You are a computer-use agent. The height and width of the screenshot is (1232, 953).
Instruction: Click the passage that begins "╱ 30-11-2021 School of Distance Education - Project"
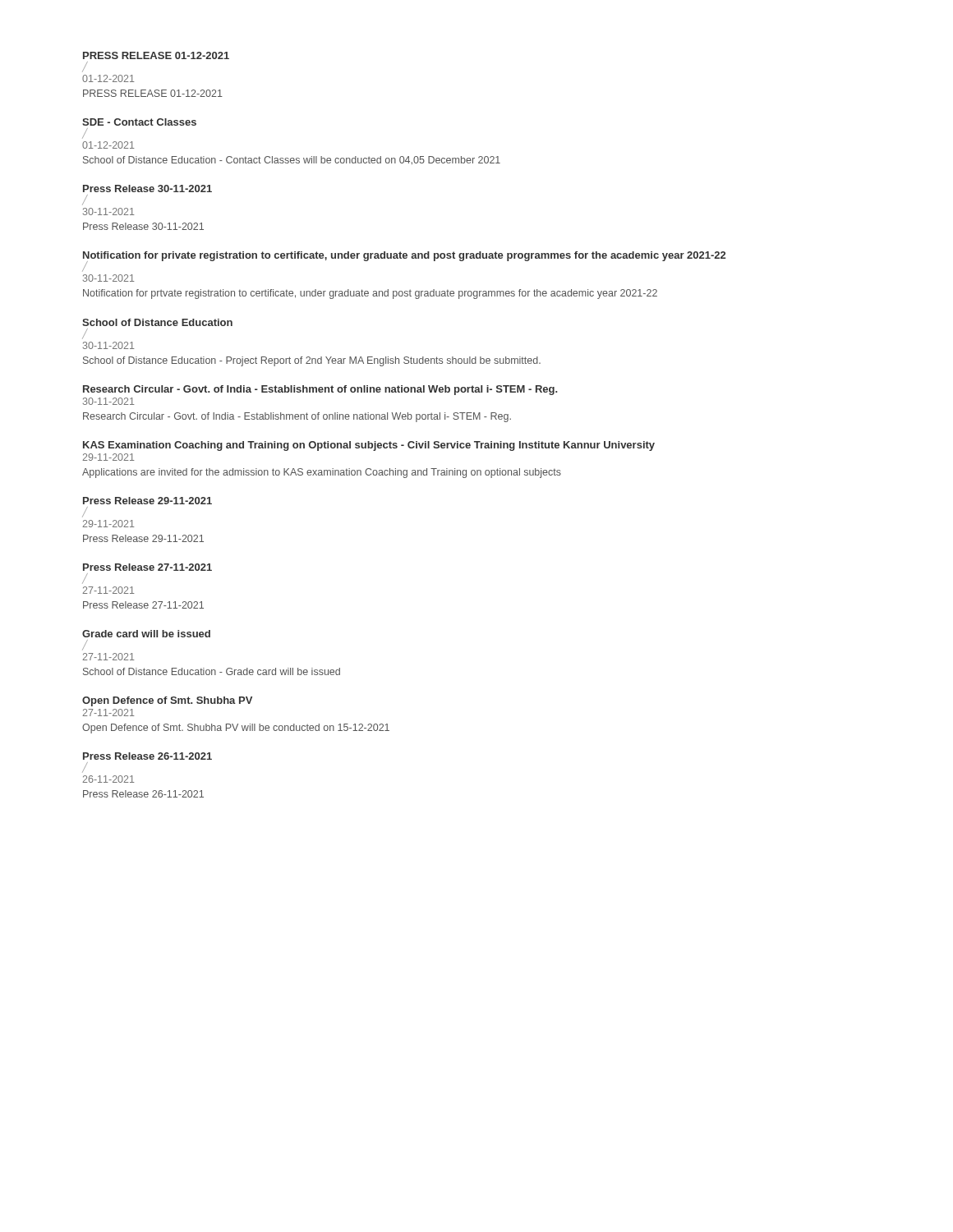coord(476,348)
